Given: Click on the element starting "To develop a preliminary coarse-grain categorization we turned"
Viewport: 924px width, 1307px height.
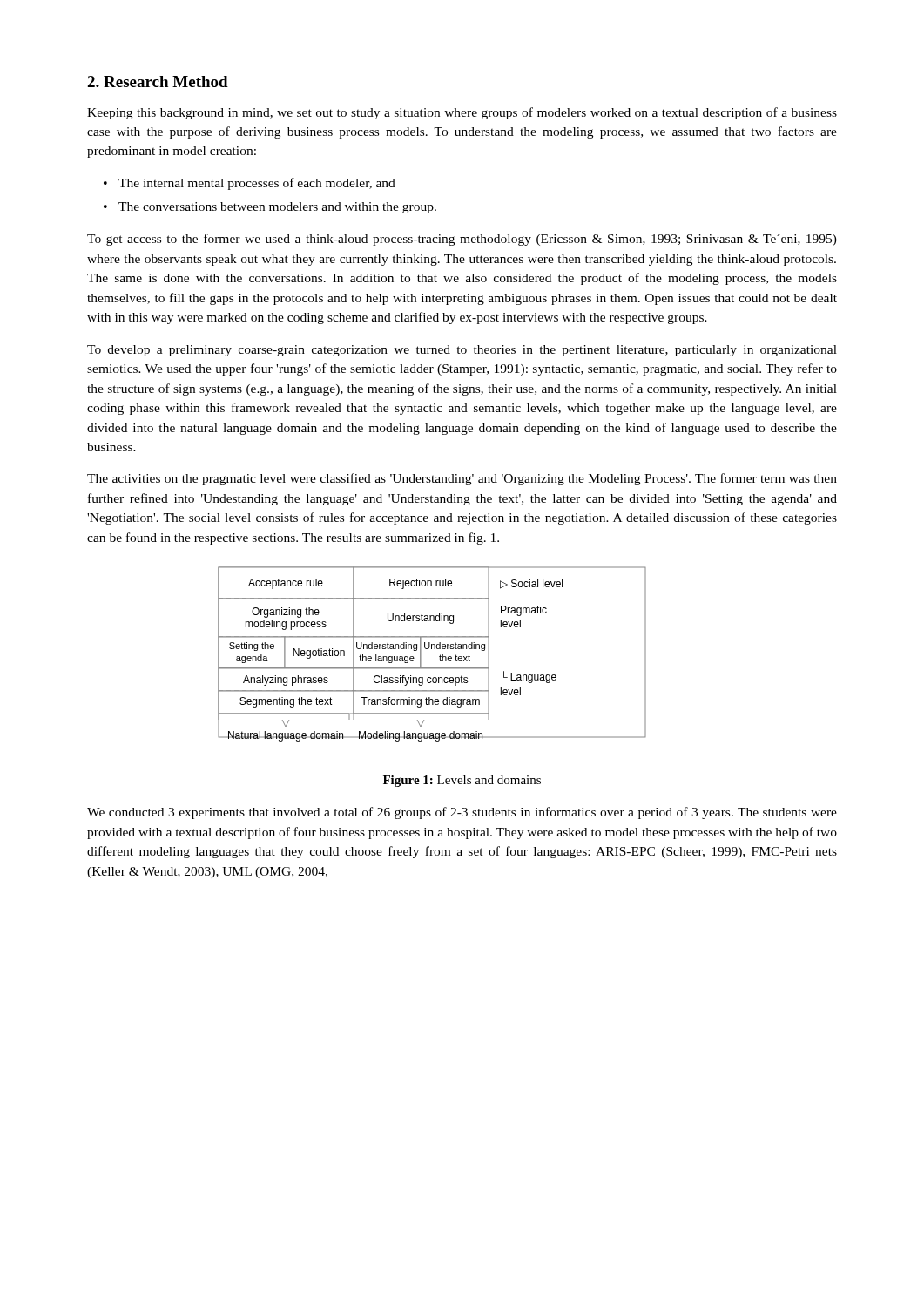Looking at the screenshot, I should 462,398.
